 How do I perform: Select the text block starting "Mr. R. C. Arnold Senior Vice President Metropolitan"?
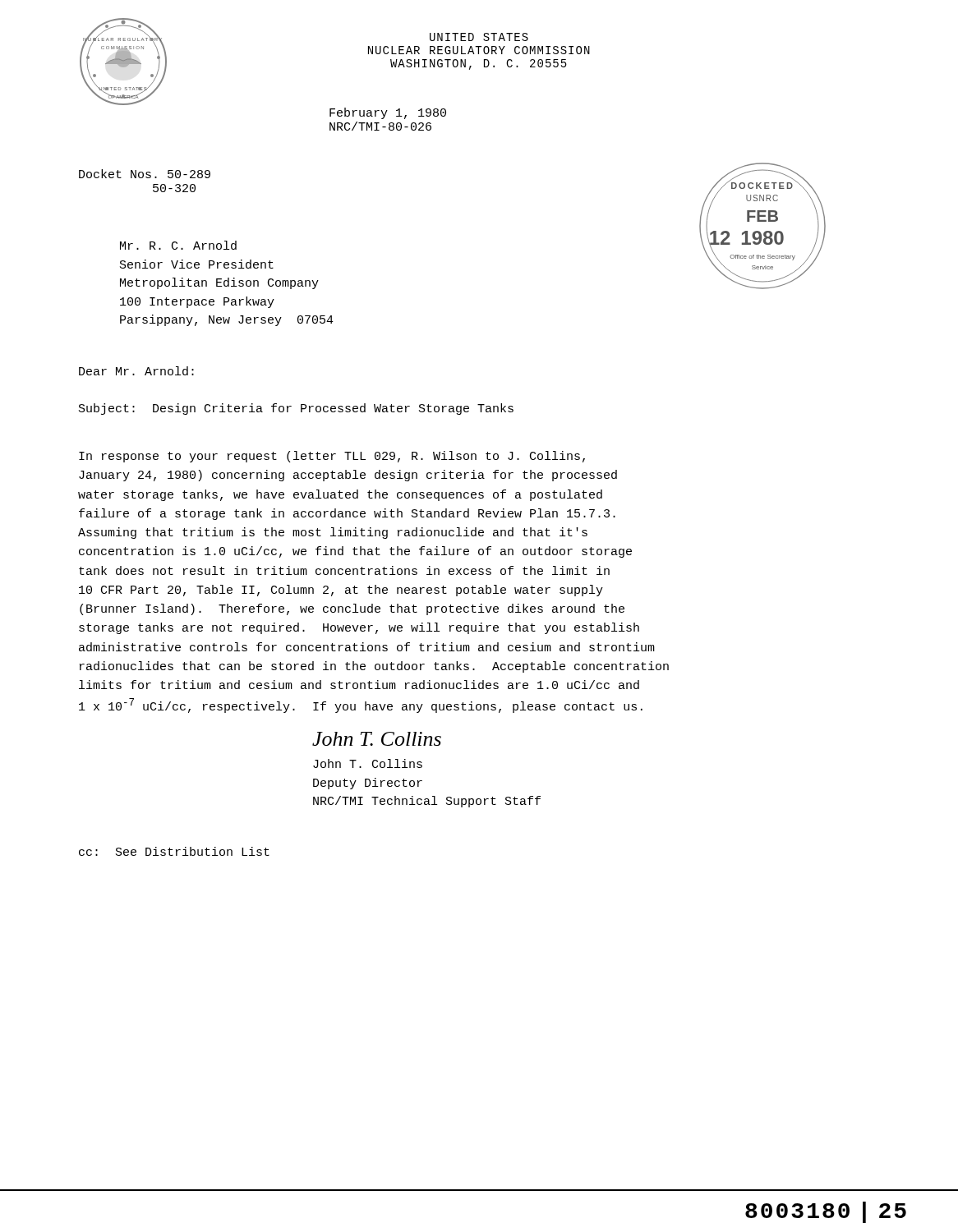pyautogui.click(x=226, y=284)
